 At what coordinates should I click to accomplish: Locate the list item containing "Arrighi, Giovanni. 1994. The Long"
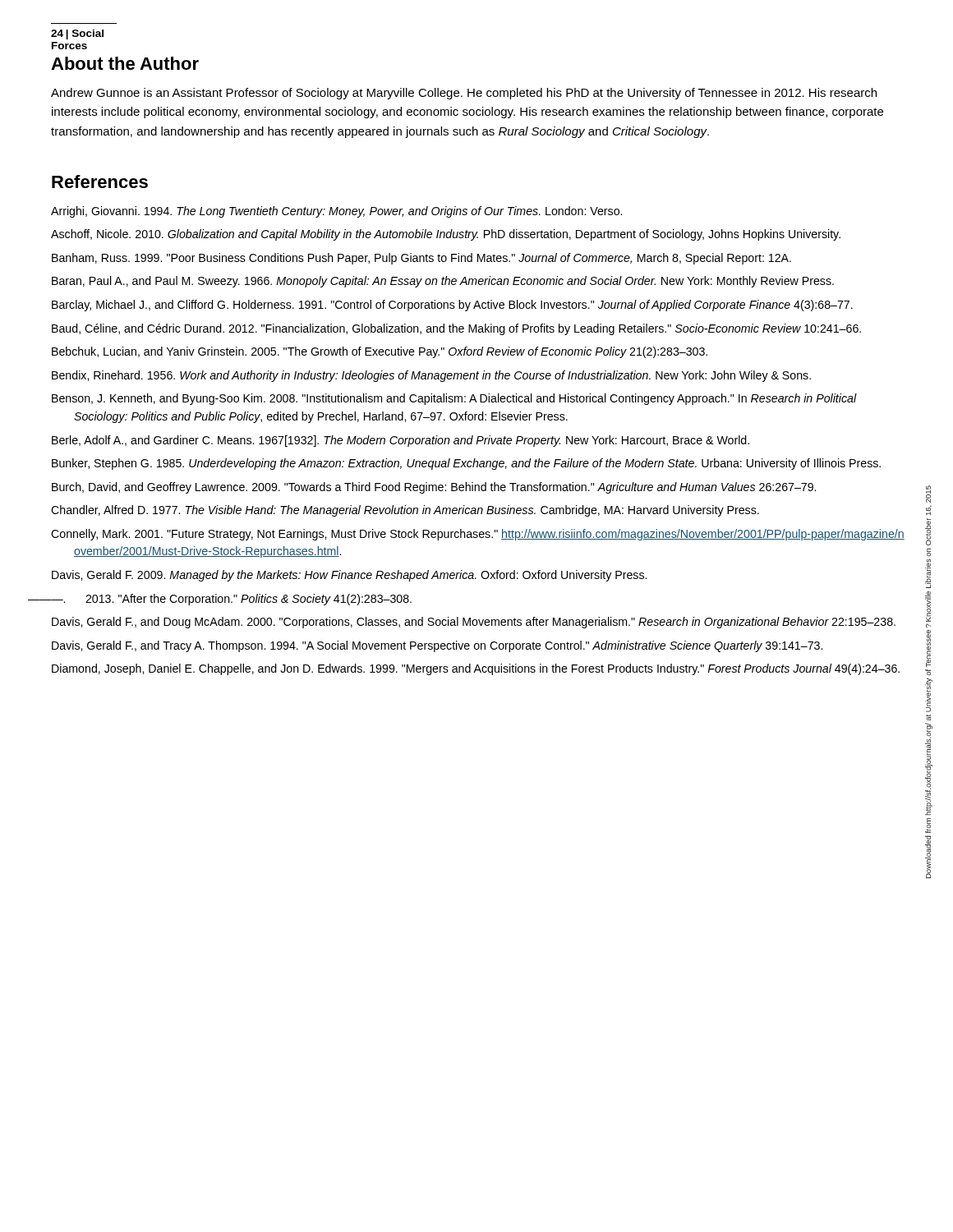click(337, 211)
